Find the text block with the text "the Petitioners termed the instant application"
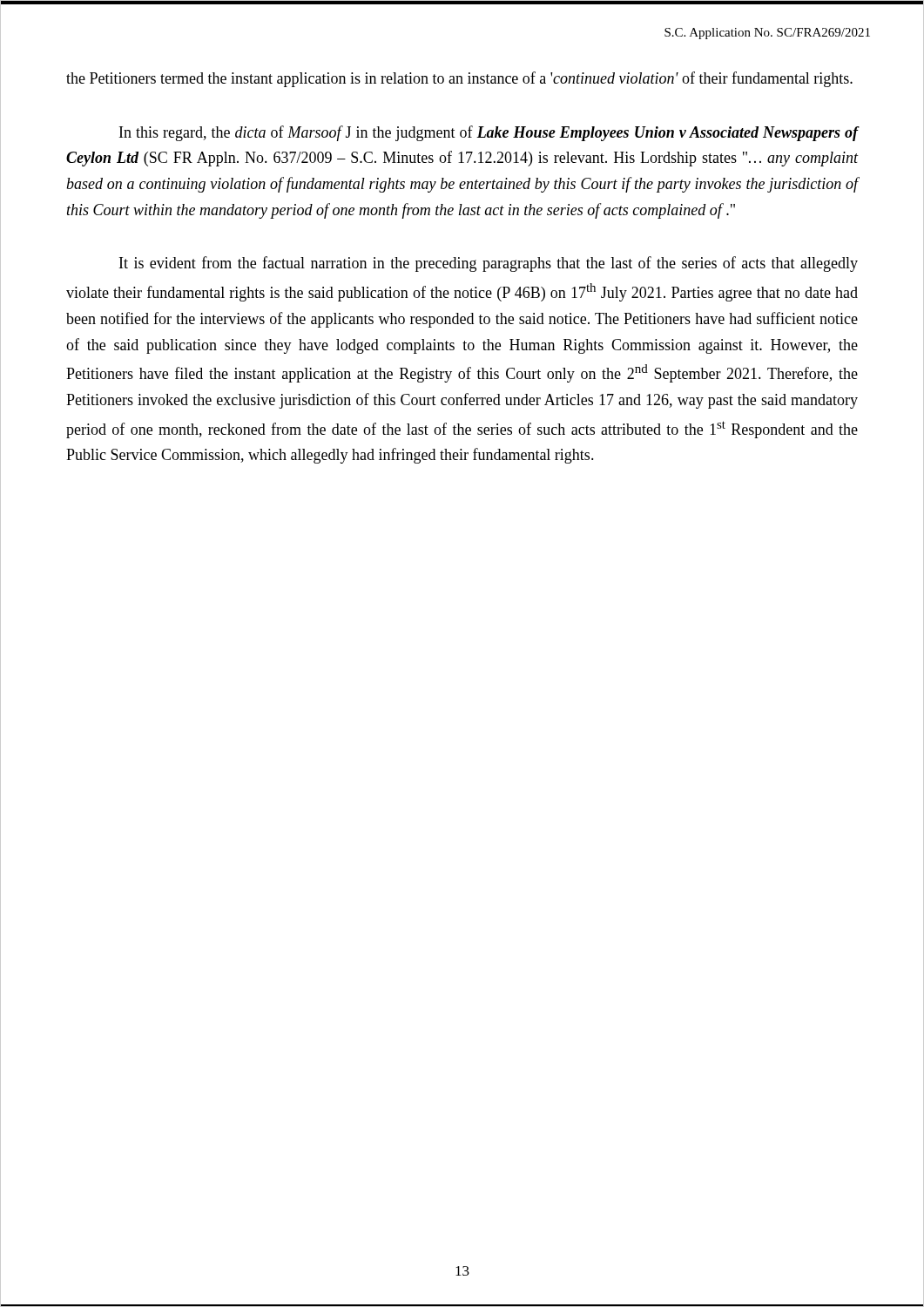This screenshot has width=924, height=1307. click(460, 78)
